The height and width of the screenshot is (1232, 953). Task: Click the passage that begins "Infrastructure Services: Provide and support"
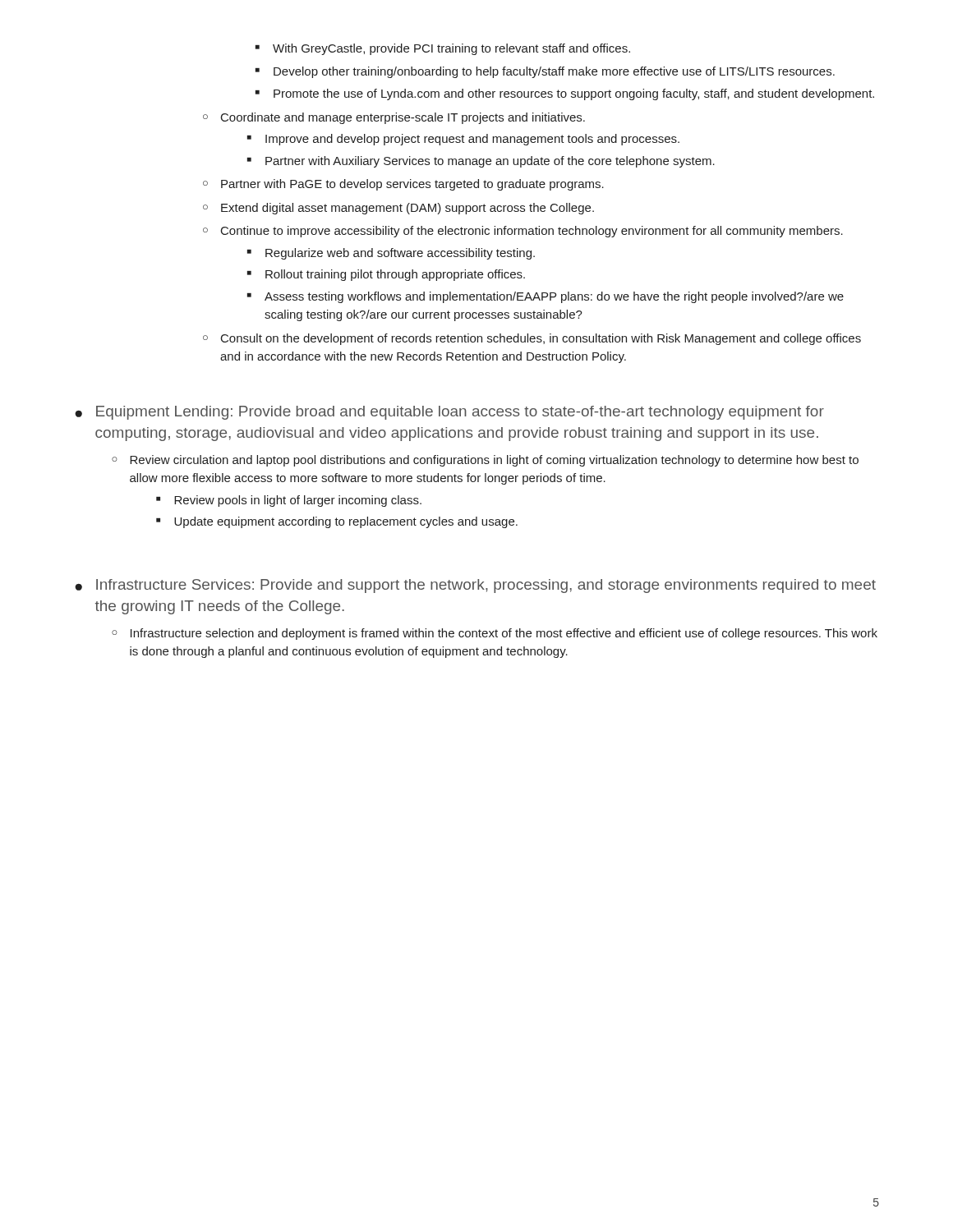(485, 595)
